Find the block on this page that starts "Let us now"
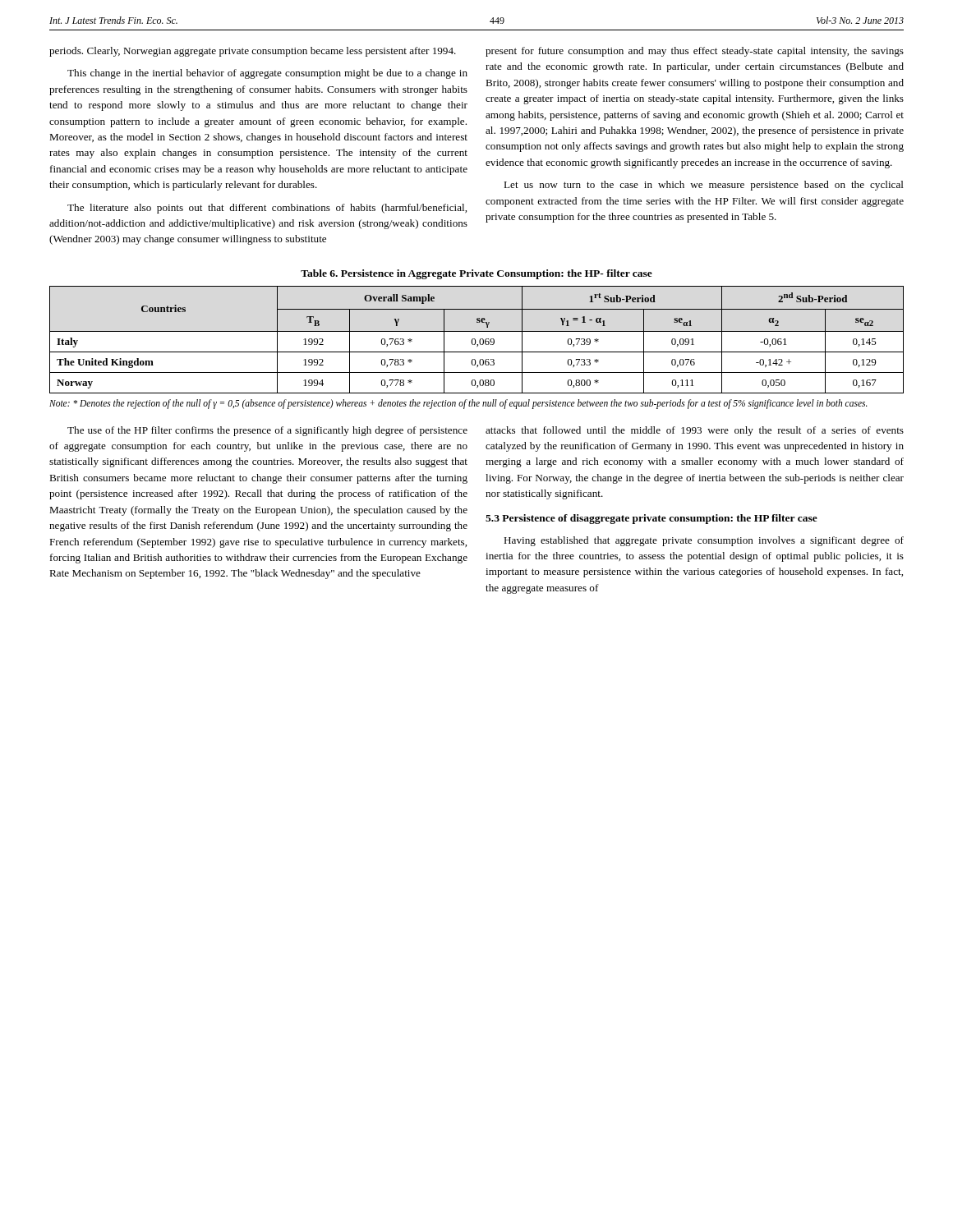 [695, 201]
